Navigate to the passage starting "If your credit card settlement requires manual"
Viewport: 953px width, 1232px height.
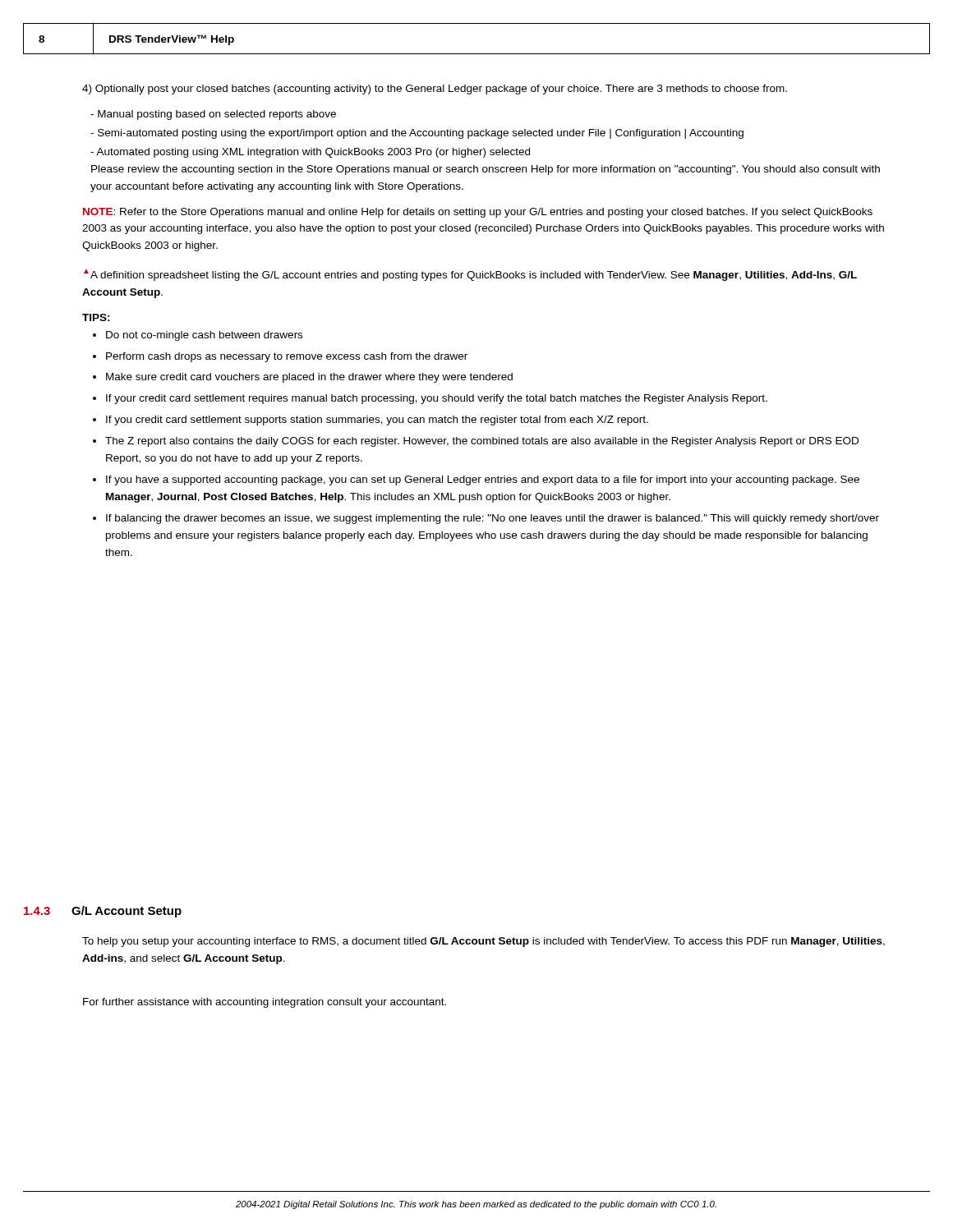[x=436, y=398]
